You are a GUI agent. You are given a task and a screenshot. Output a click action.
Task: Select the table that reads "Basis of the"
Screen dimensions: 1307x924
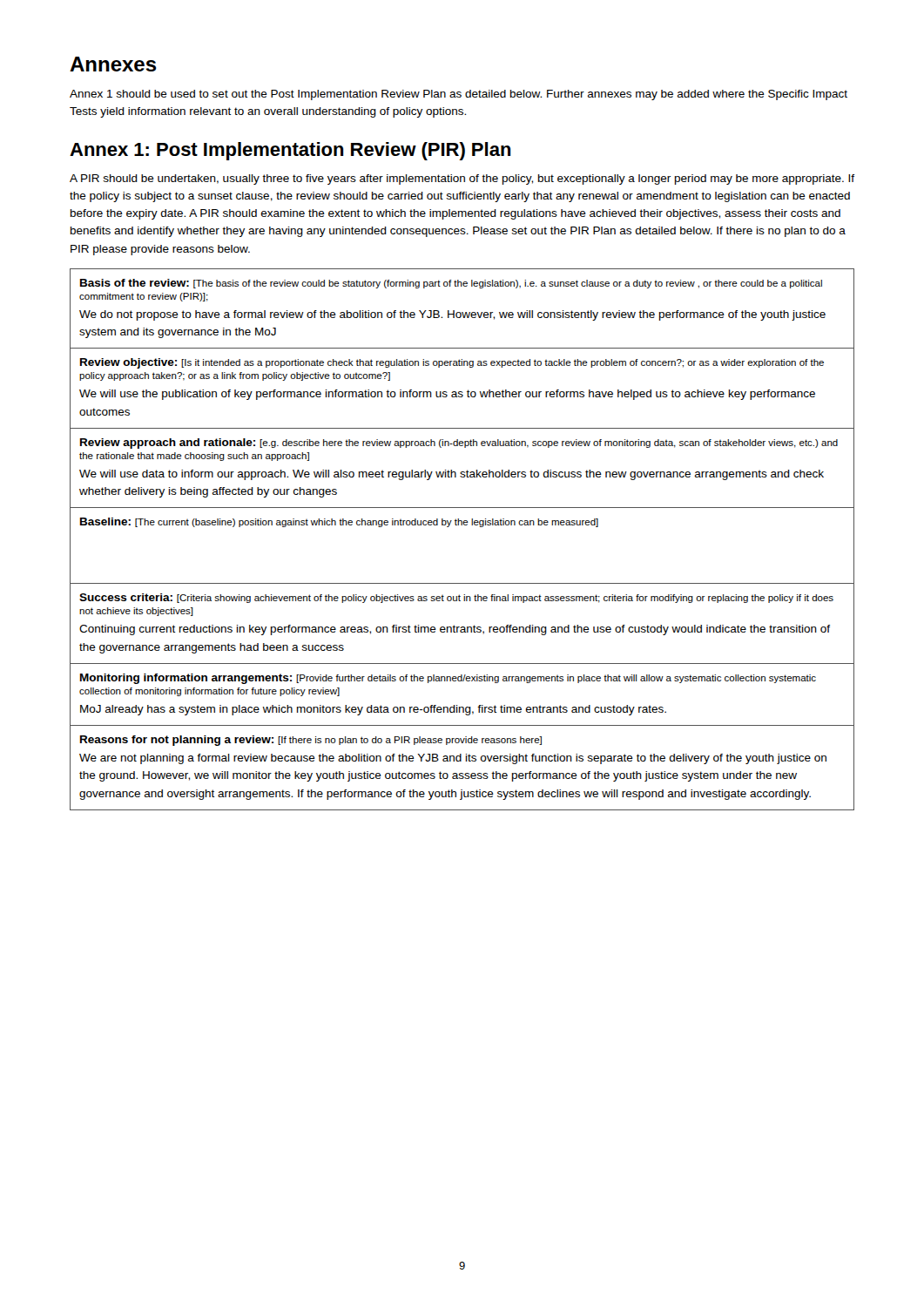pyautogui.click(x=462, y=539)
